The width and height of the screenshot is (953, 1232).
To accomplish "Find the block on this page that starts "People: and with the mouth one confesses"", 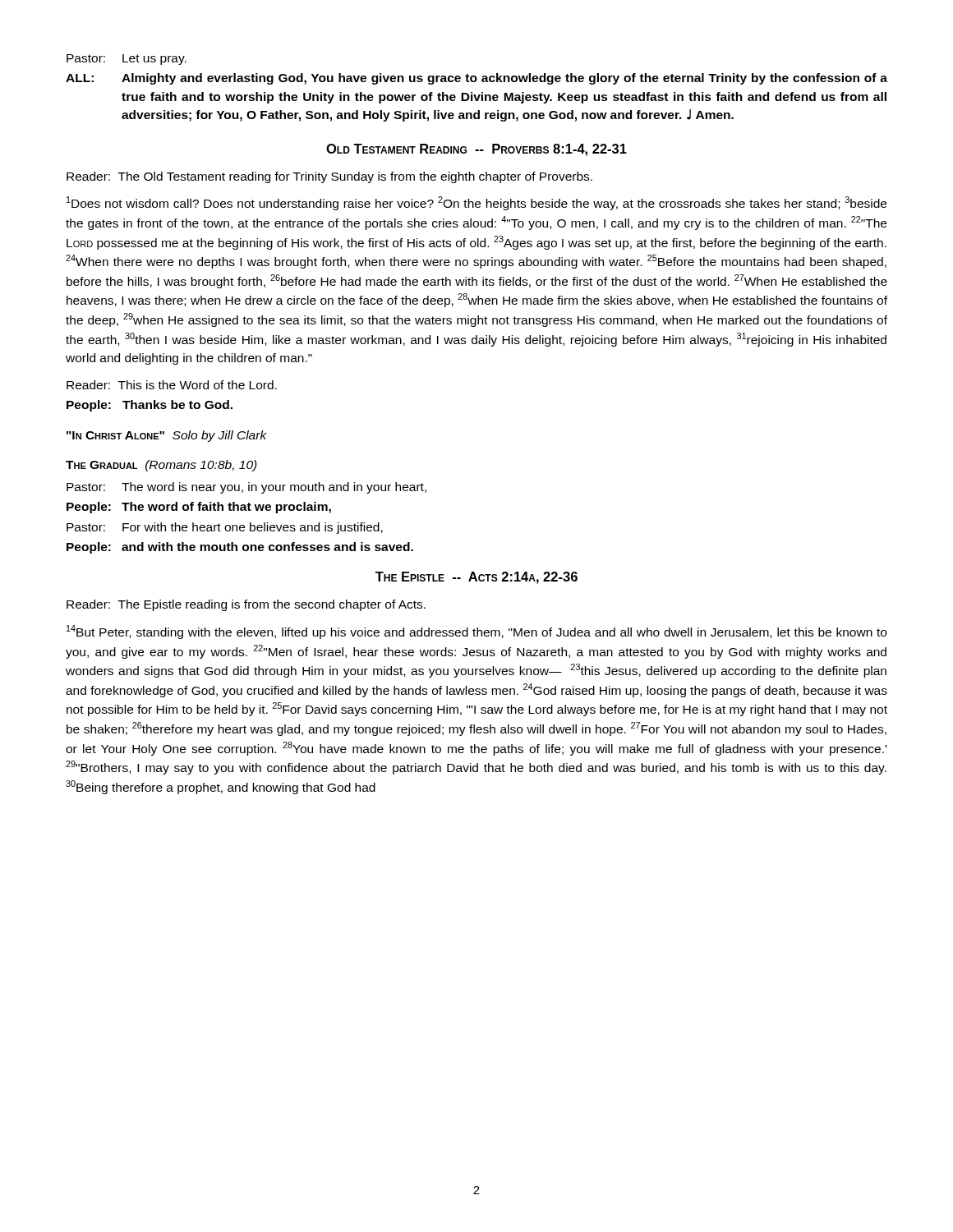I will tap(240, 547).
